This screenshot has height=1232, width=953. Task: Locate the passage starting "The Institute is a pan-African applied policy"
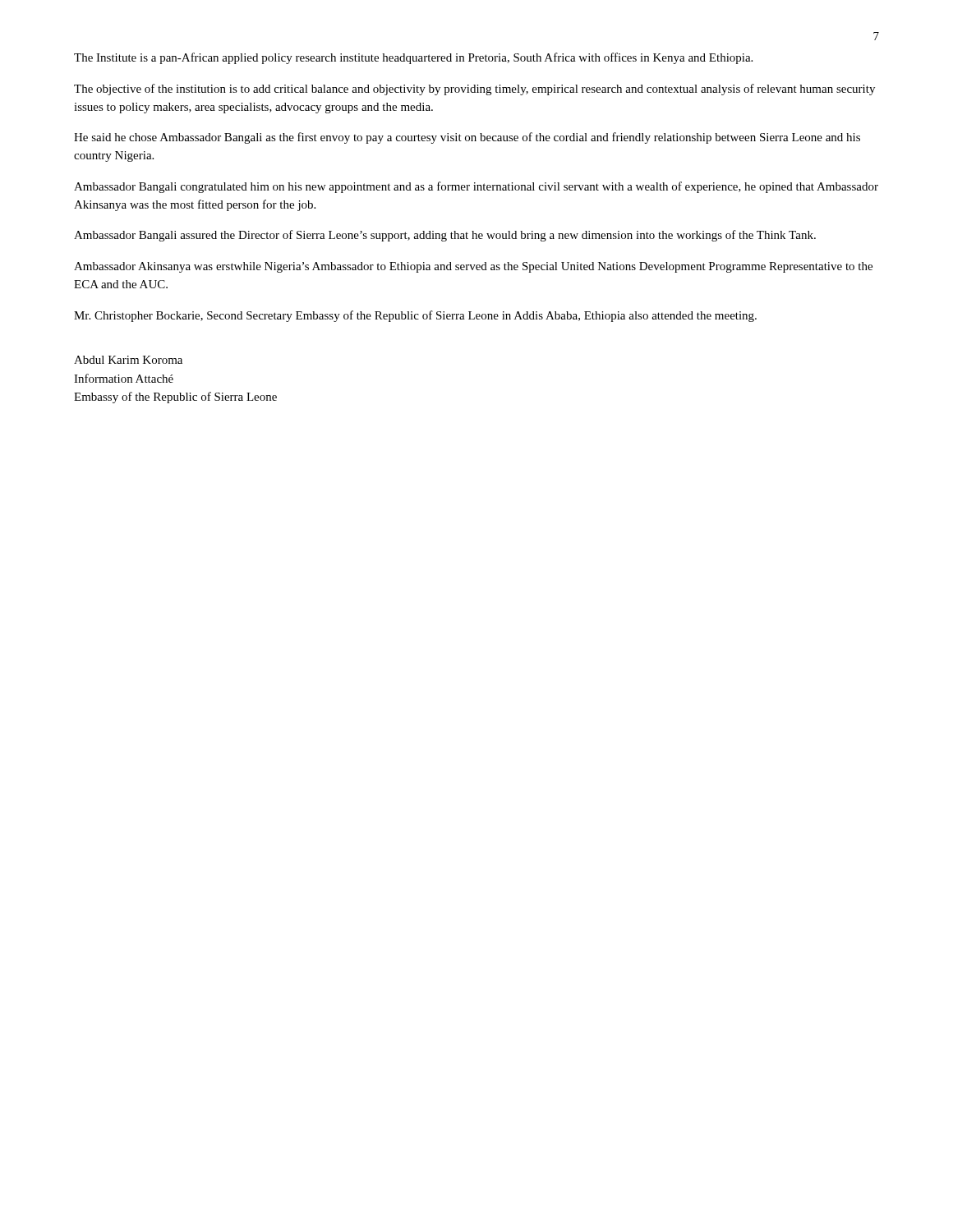coord(414,57)
